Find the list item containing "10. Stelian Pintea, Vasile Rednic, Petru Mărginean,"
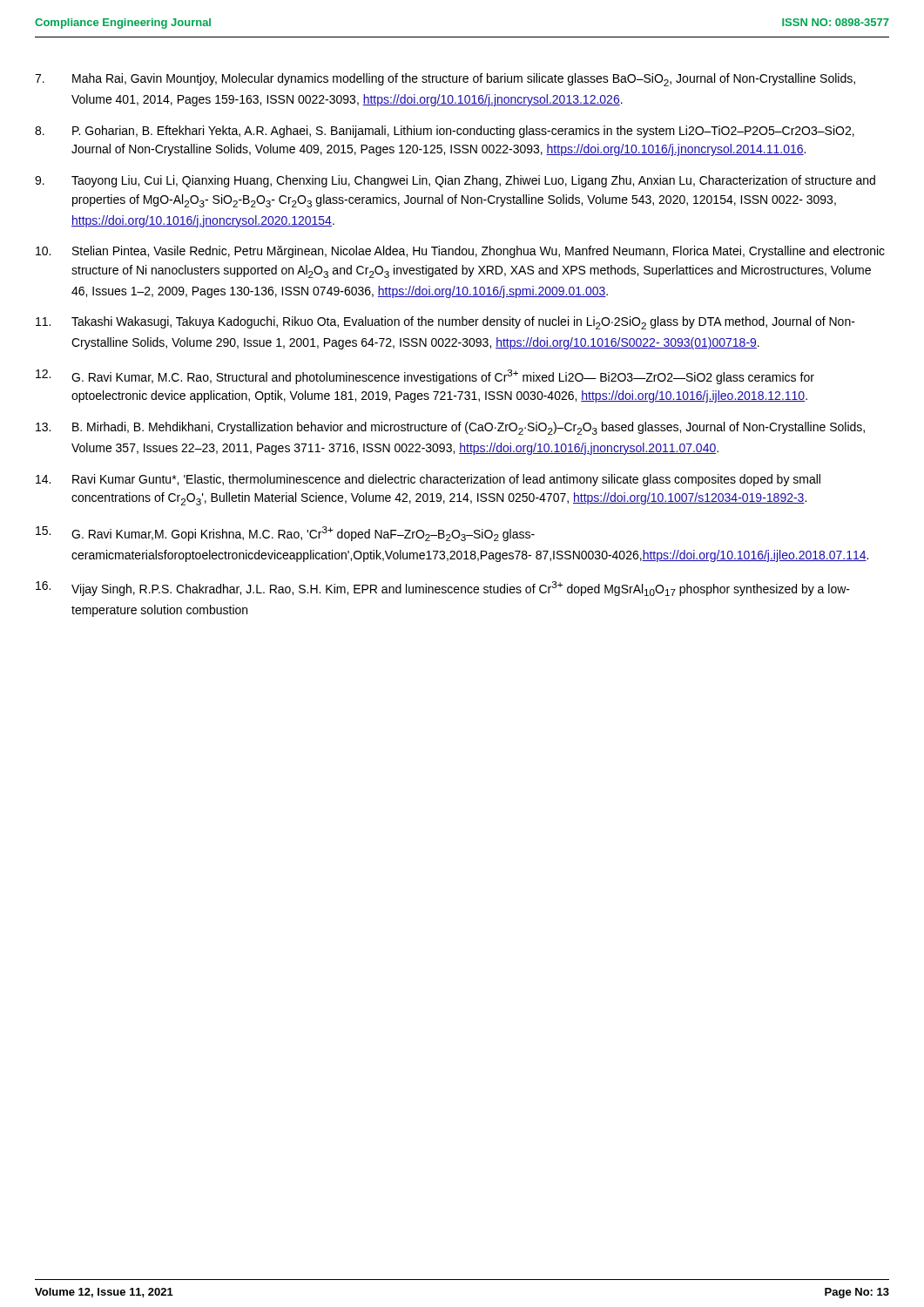 [462, 272]
